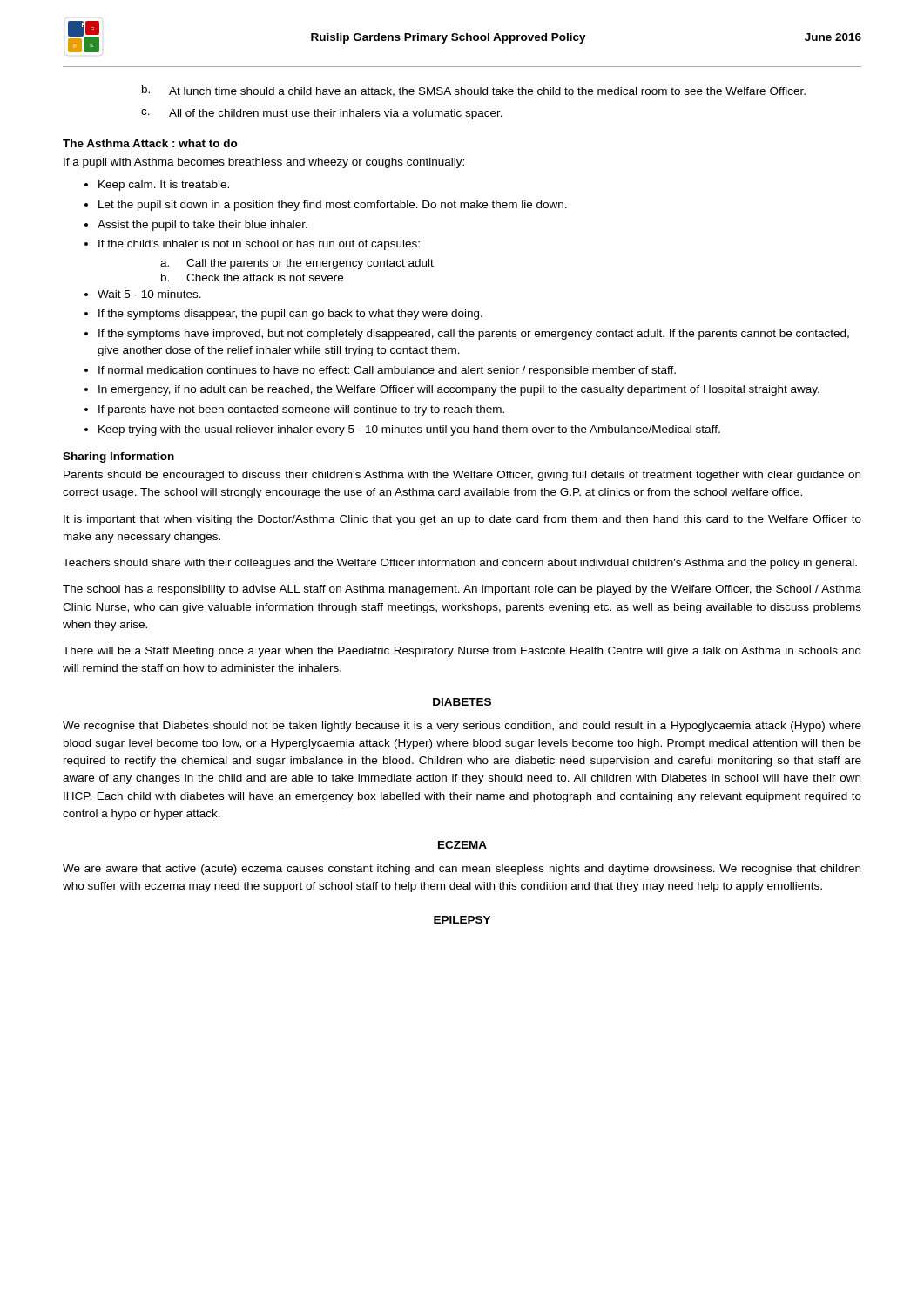
Task: Locate the list item with the text "b. At lunch time should a"
Action: (x=474, y=91)
